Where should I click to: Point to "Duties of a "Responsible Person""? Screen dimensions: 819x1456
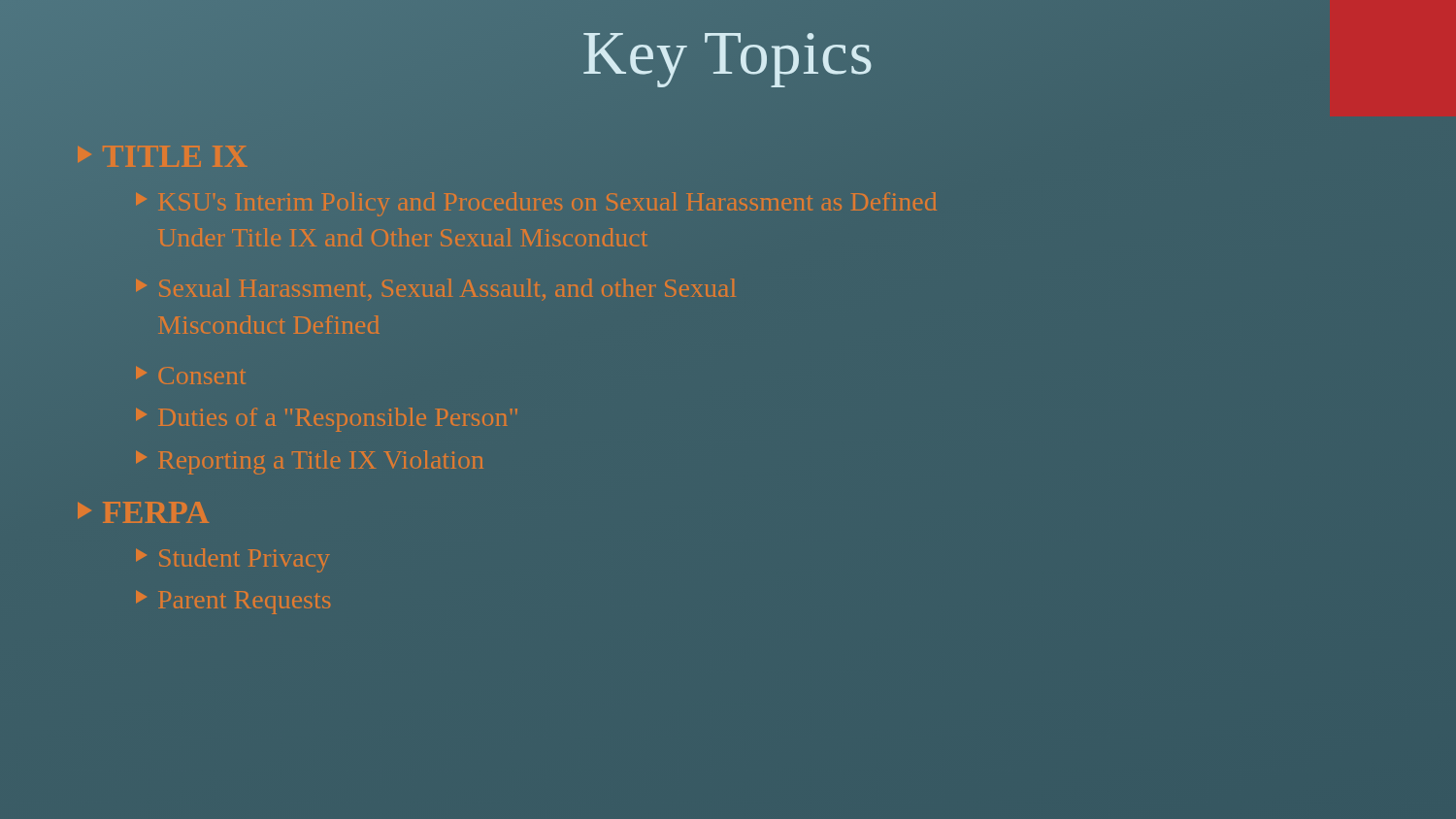[x=328, y=418]
